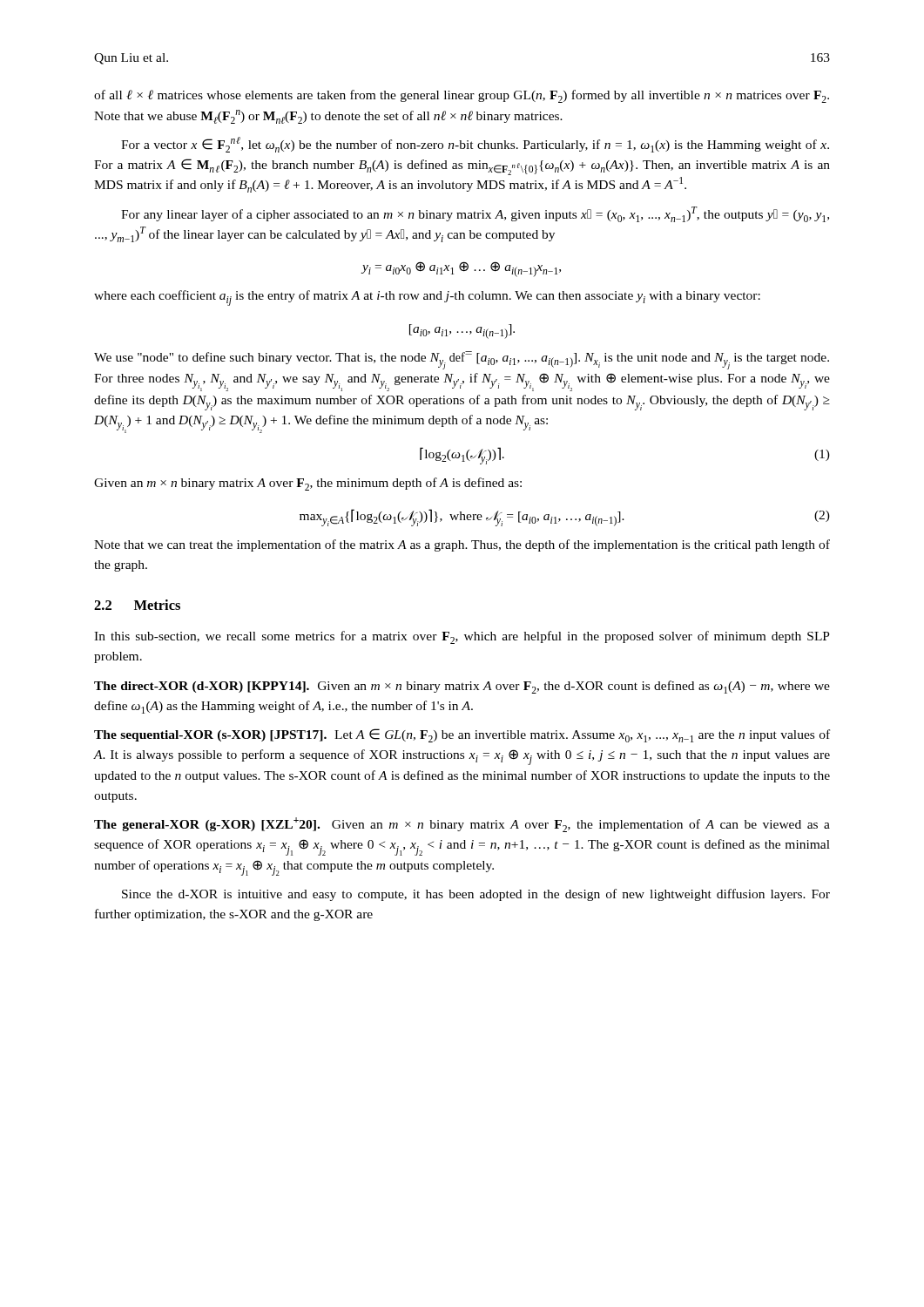Locate the text block starting "For any linear layer of a cipher associated"
Image resolution: width=924 pixels, height=1307 pixels.
coord(462,224)
